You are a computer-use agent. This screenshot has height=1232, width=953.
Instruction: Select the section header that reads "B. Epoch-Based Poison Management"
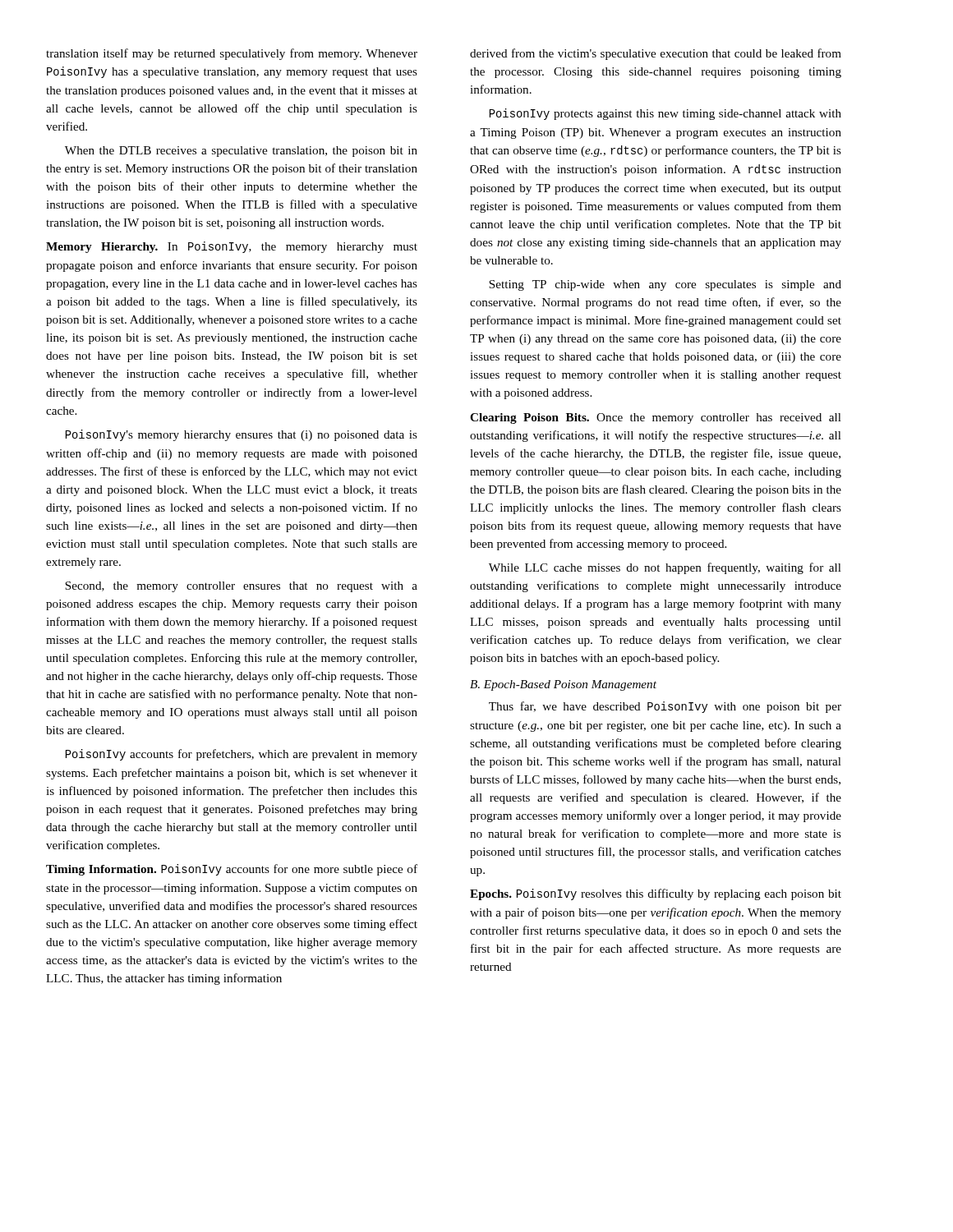pyautogui.click(x=656, y=684)
